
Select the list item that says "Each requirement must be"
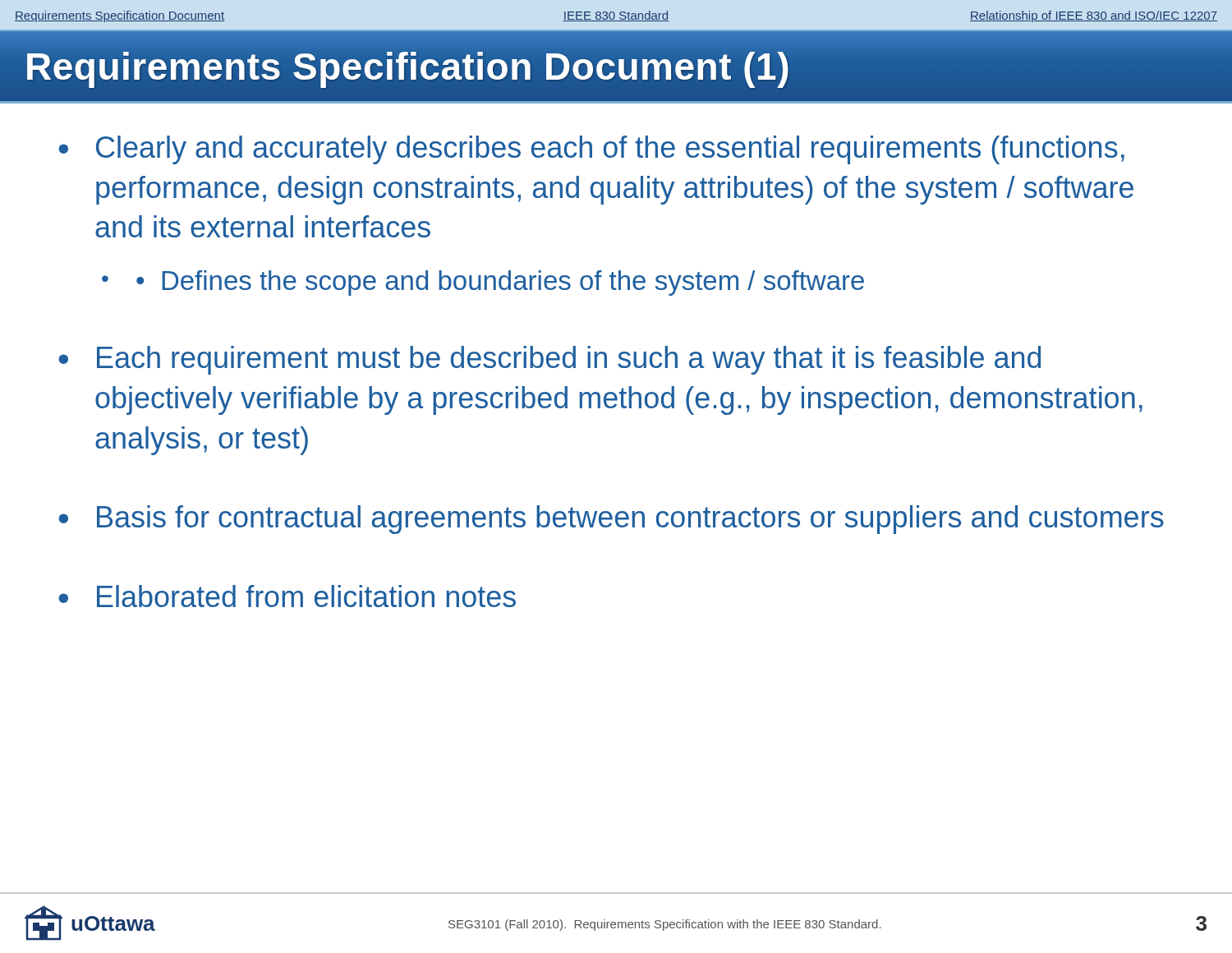[620, 398]
